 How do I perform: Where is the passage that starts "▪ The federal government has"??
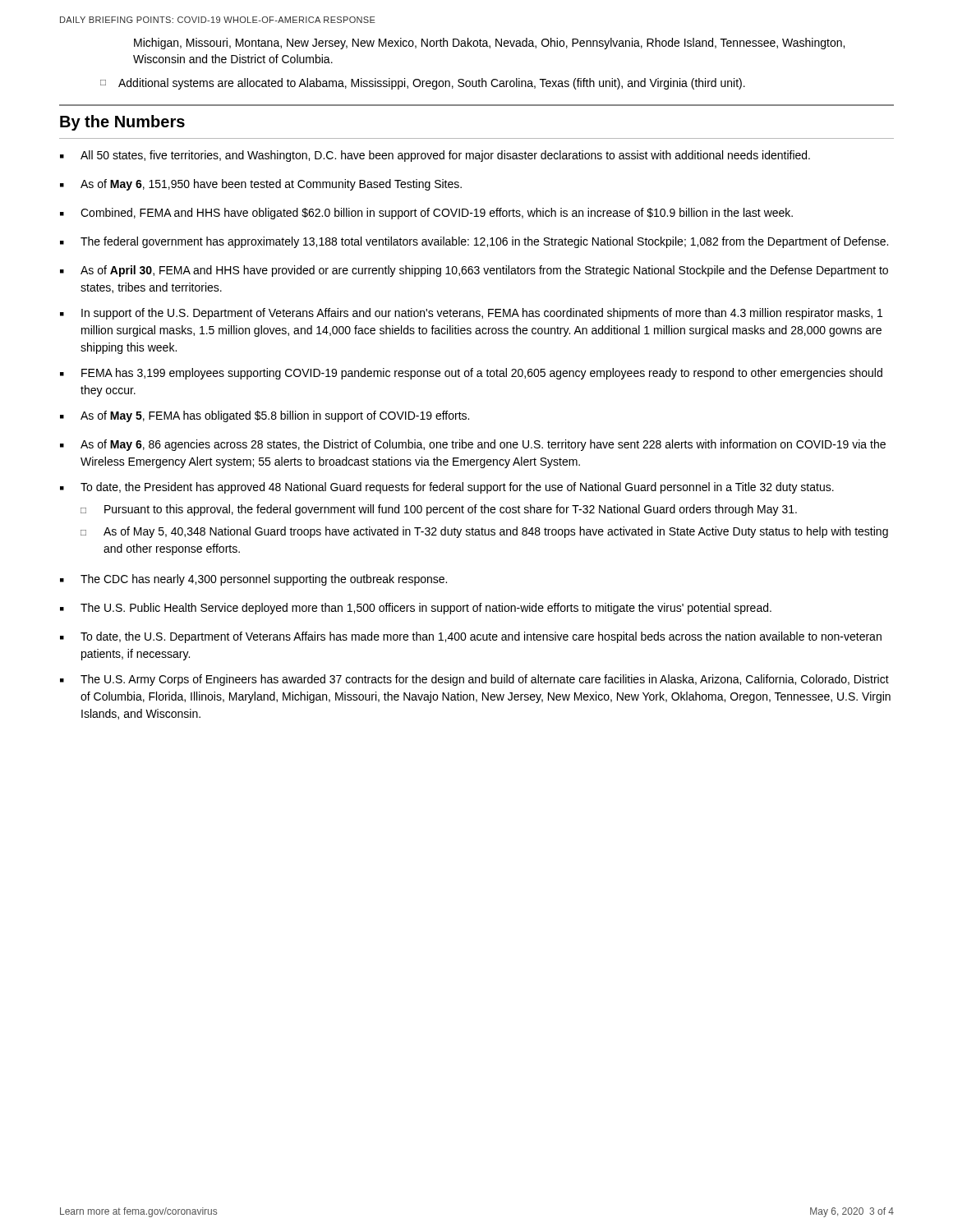(476, 243)
